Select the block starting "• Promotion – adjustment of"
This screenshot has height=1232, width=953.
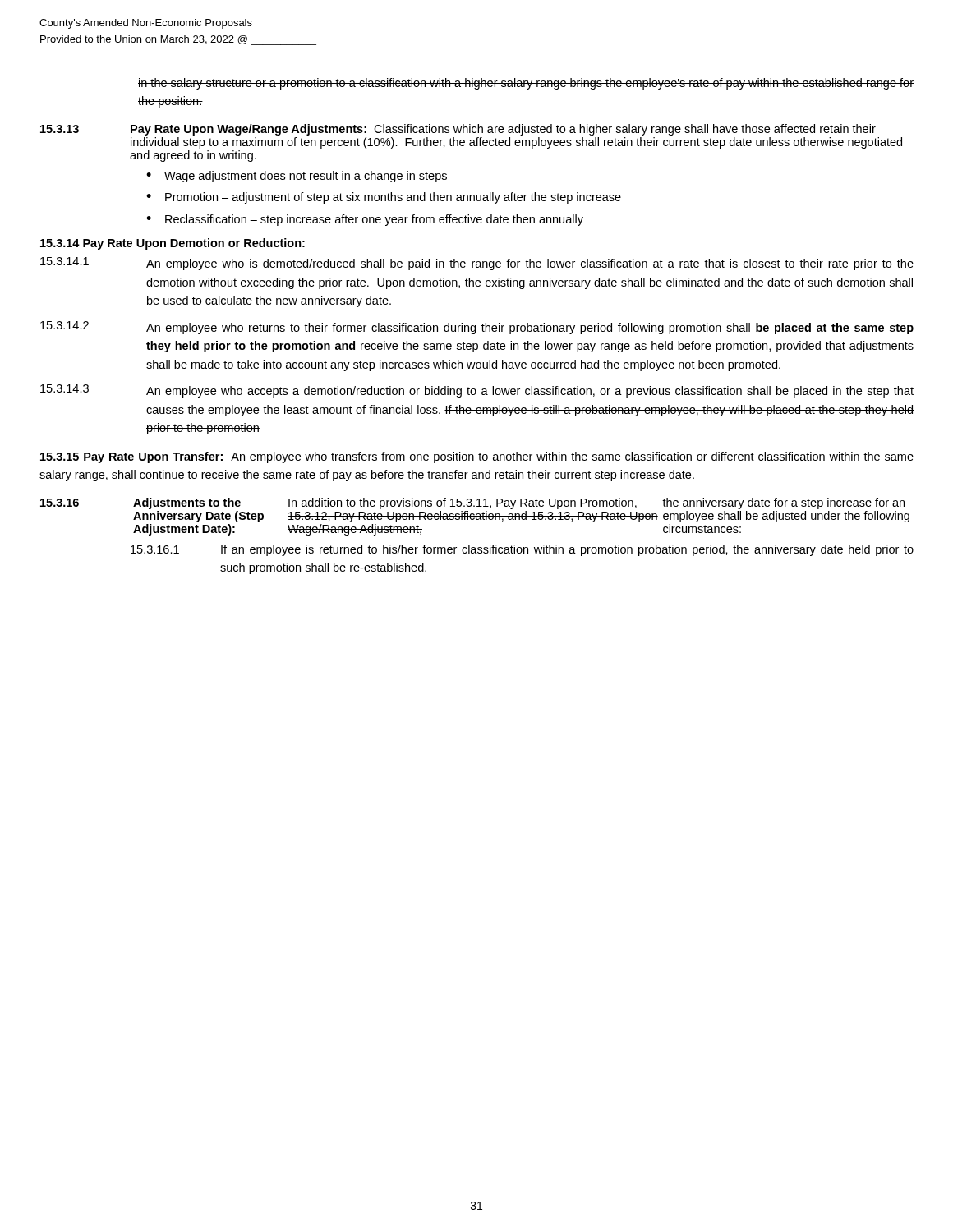(530, 198)
